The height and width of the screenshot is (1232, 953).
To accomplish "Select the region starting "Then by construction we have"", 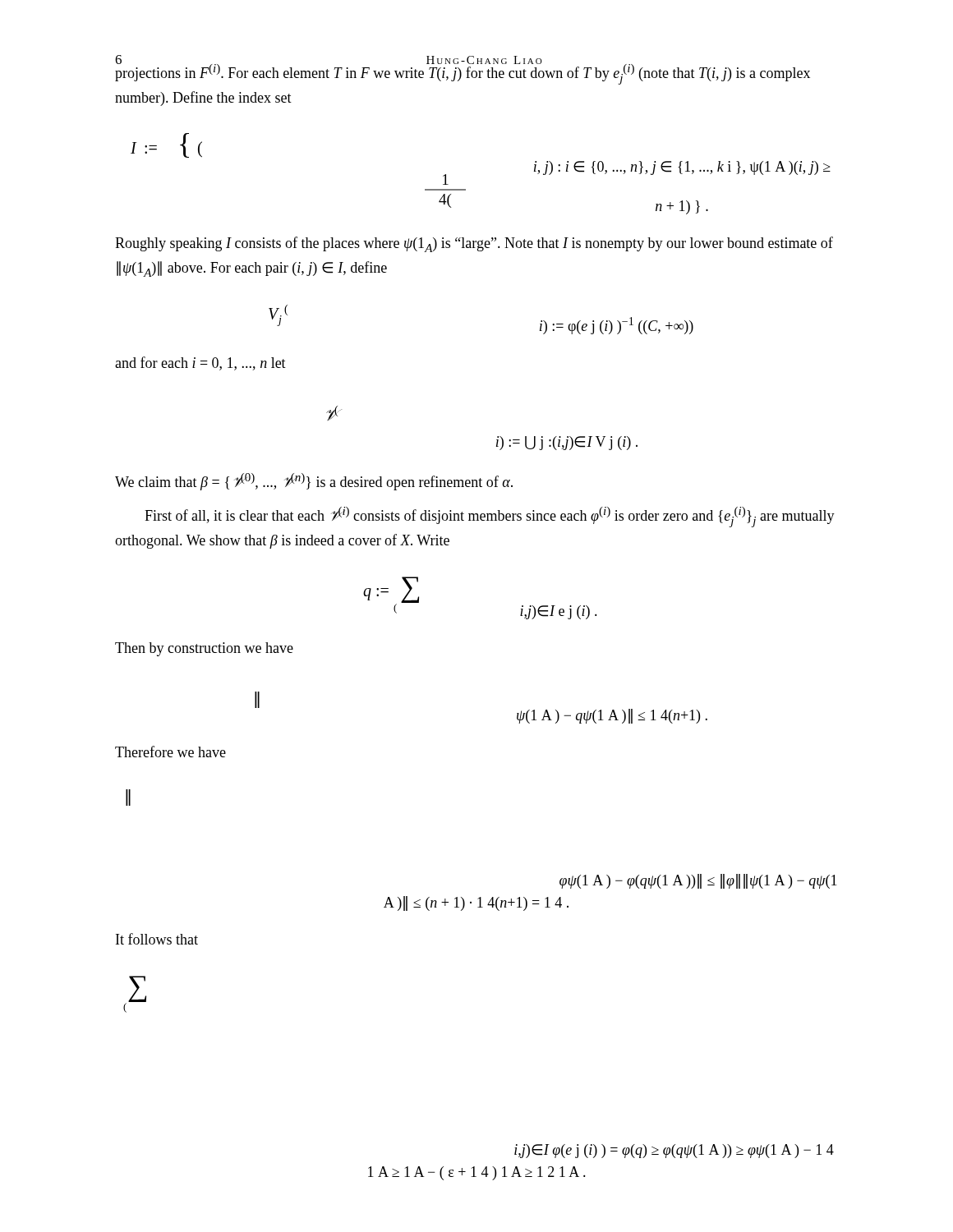I will 204,648.
